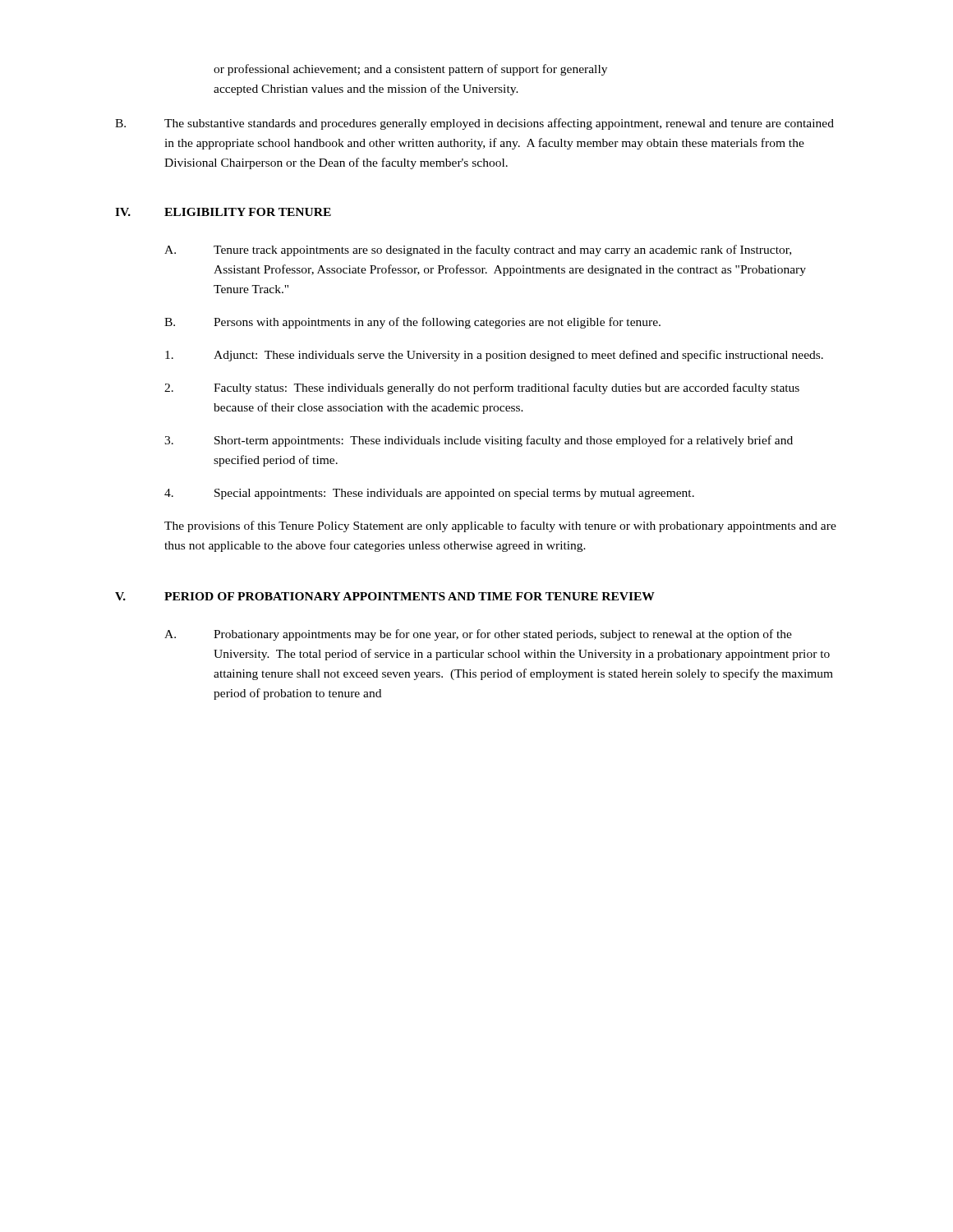
Task: Where does it say "IV. ELIGIBILITY FOR TENURE"?
Action: click(x=223, y=212)
